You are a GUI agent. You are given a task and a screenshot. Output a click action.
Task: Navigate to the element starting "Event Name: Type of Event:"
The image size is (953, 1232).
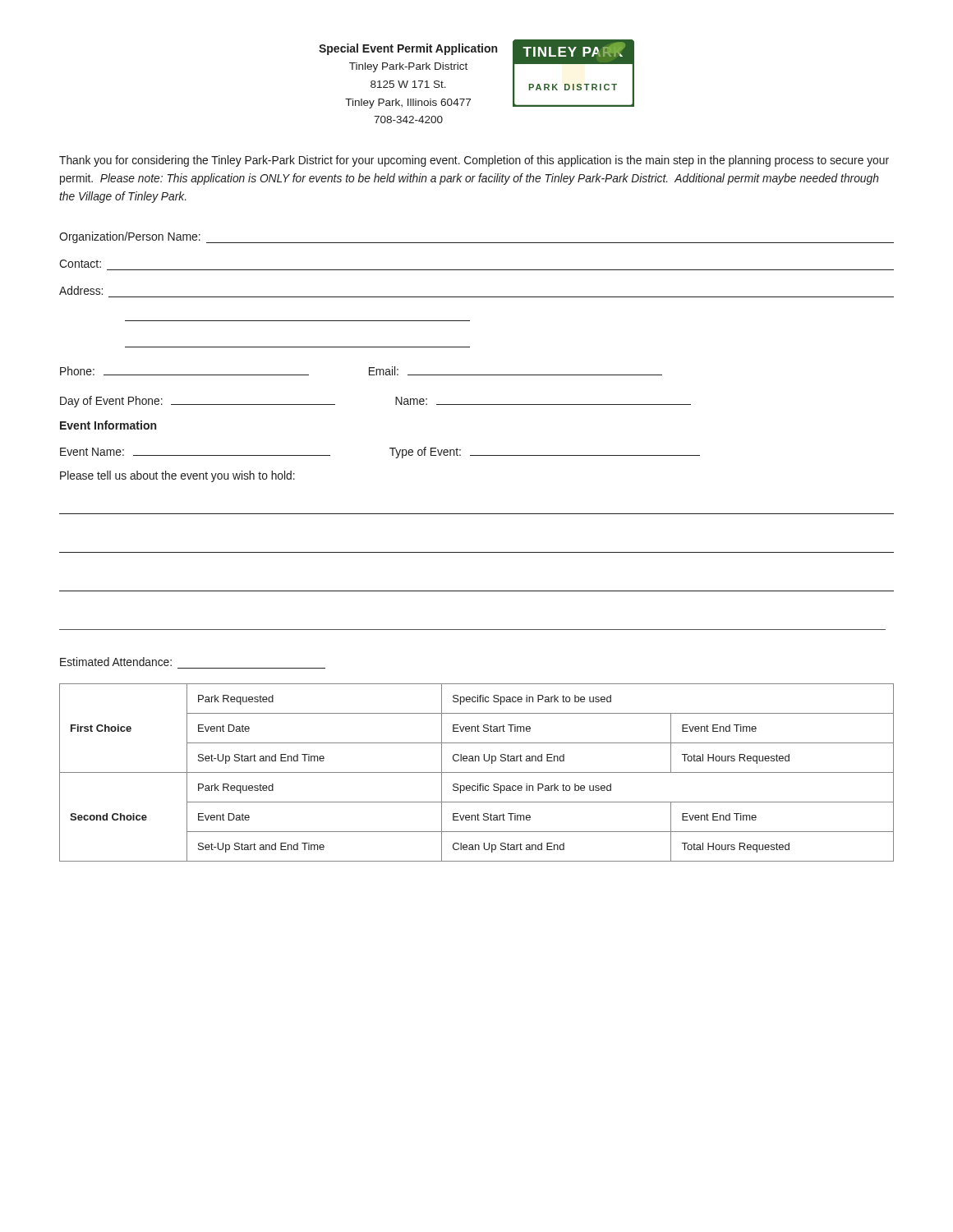[379, 449]
